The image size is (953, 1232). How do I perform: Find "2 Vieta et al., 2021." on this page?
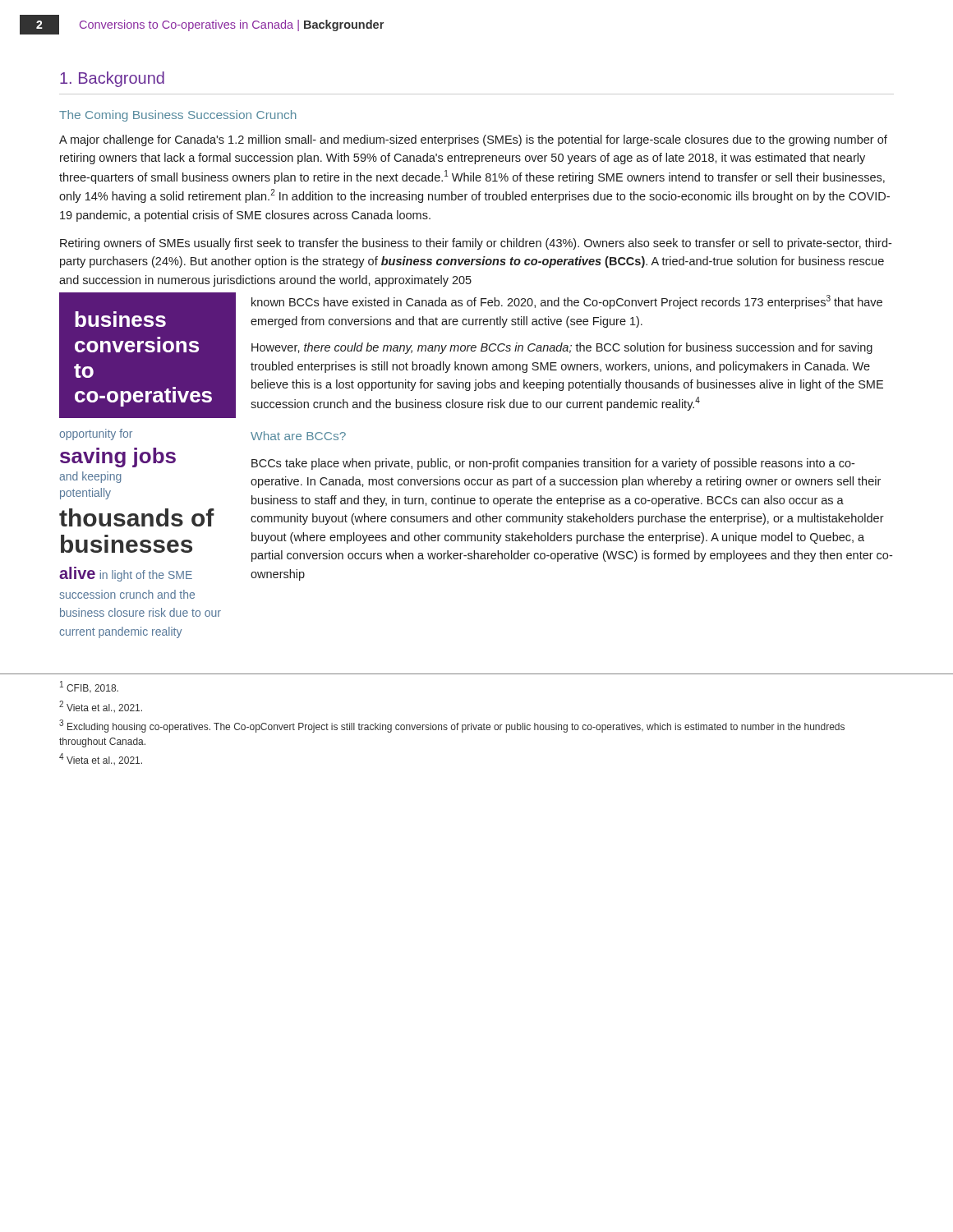point(101,707)
